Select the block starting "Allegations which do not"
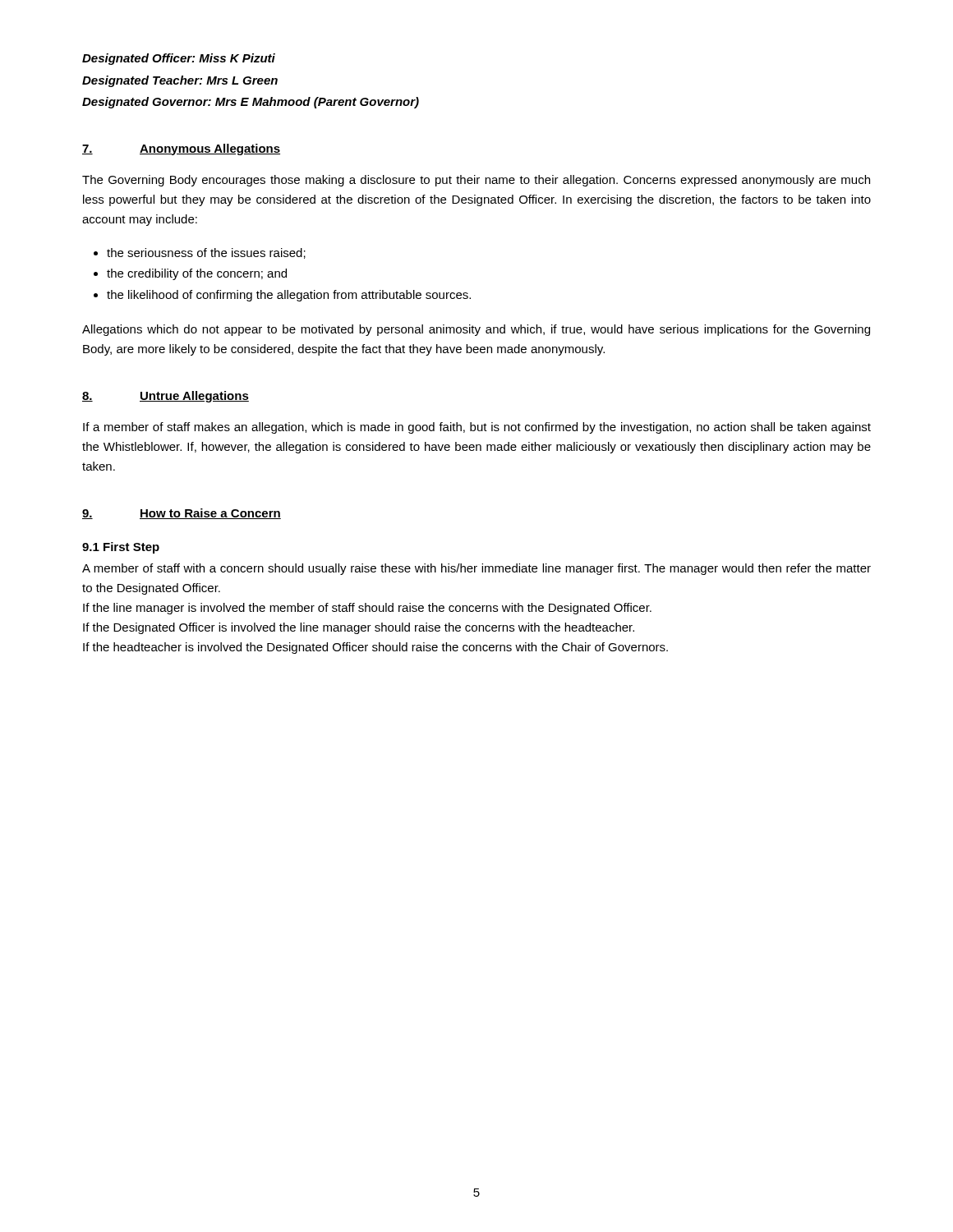 (476, 339)
